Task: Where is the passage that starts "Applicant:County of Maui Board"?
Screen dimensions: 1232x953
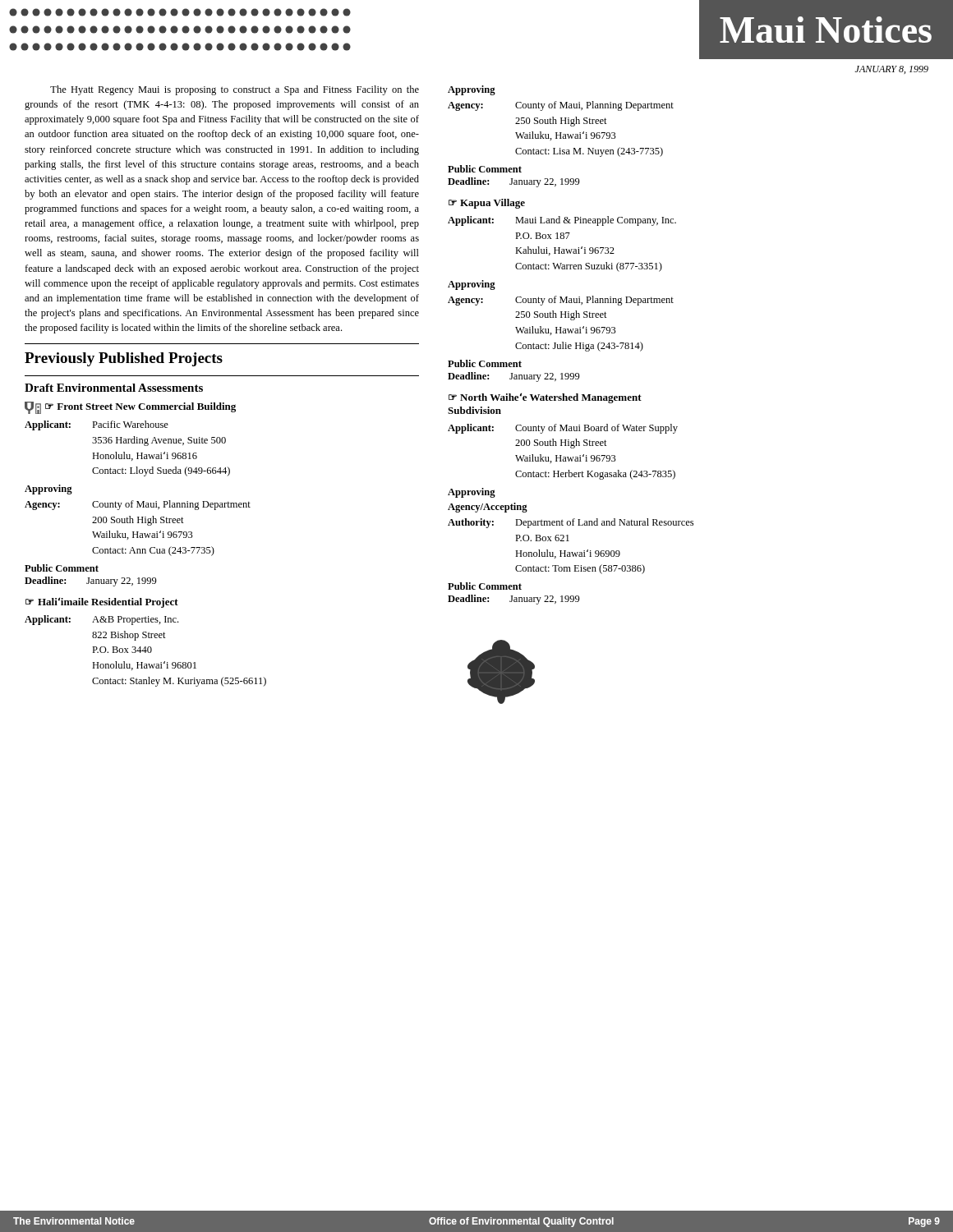Action: 563,429
